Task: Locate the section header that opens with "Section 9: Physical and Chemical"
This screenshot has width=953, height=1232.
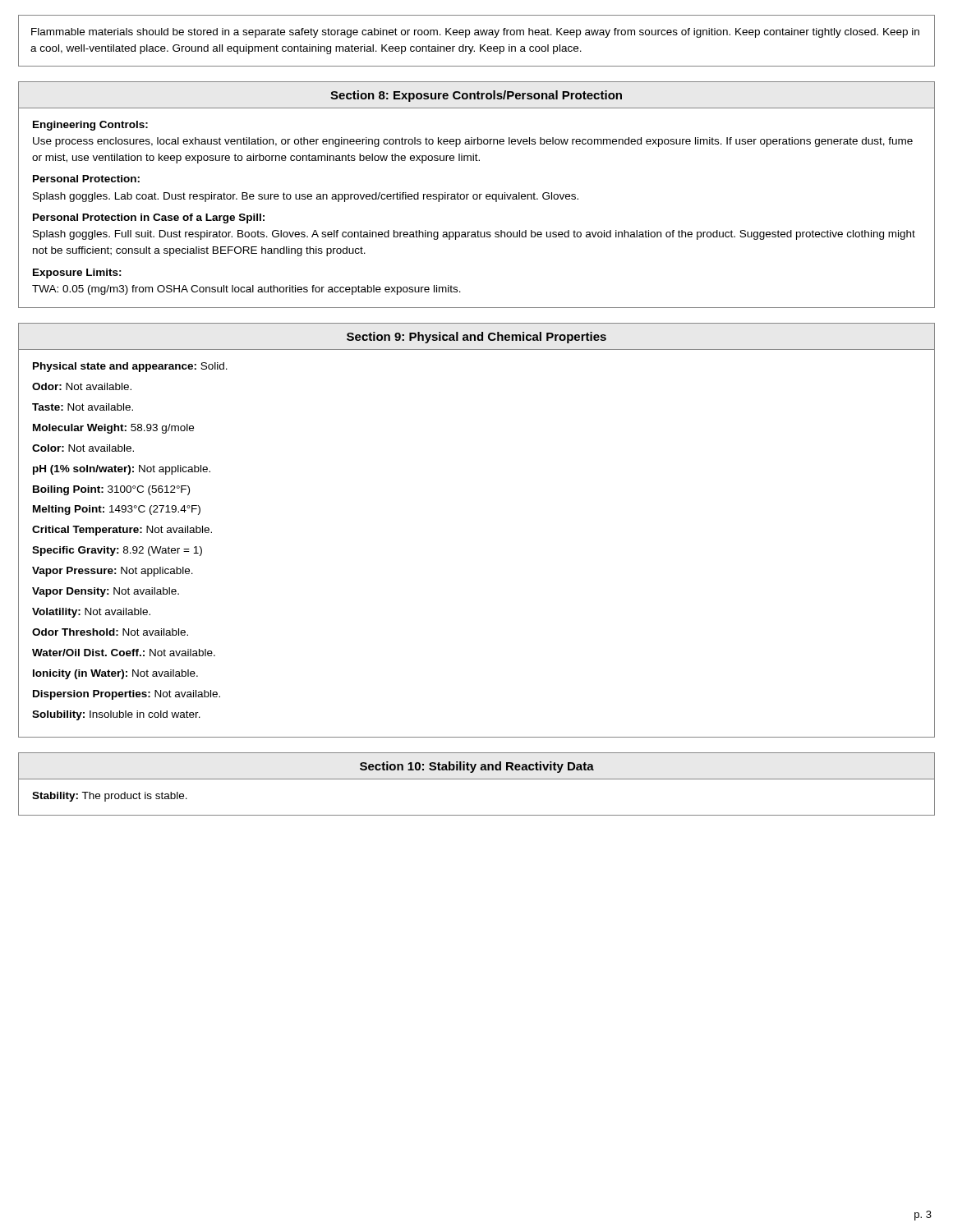Action: 476,336
